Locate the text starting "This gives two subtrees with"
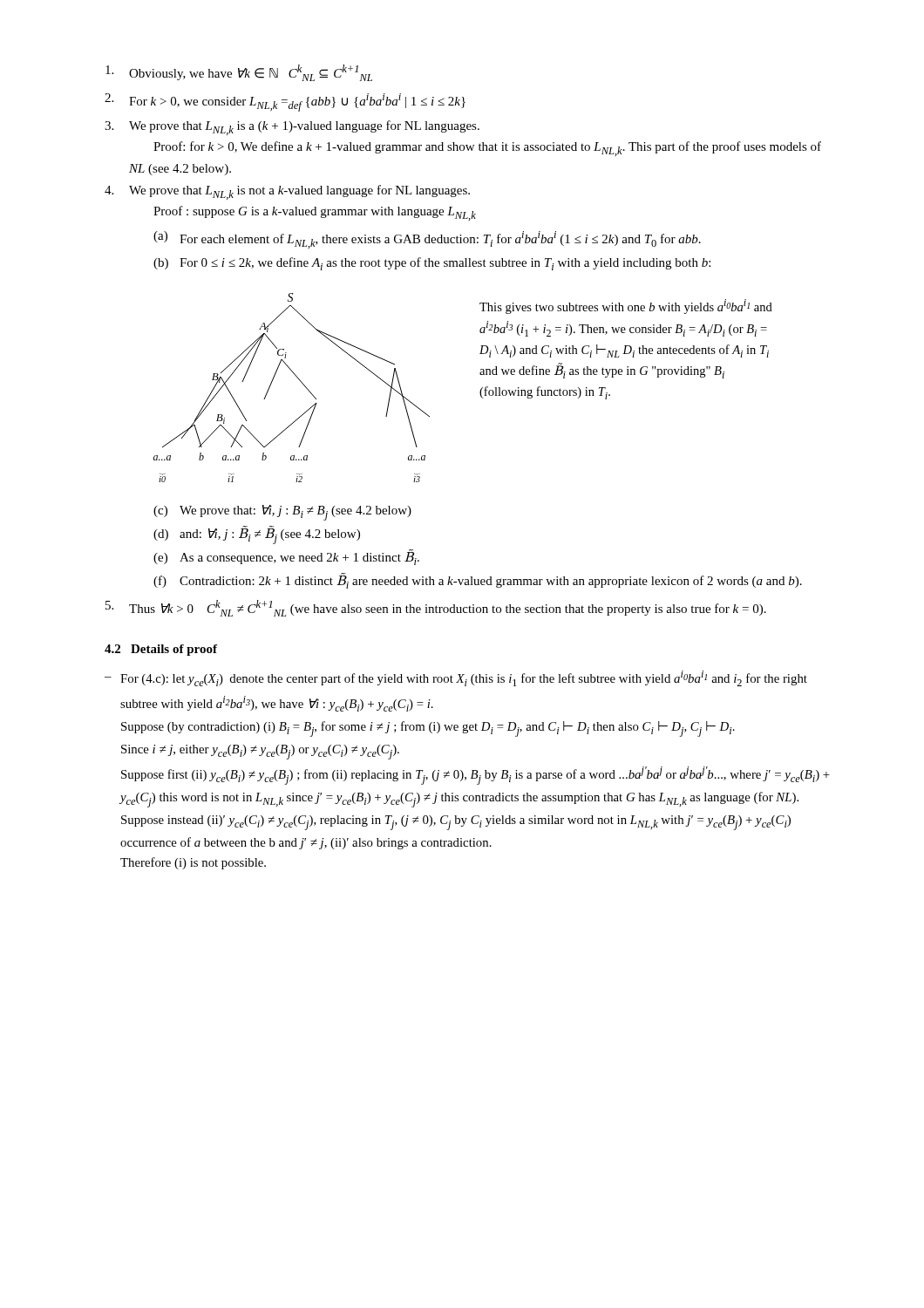Image resolution: width=924 pixels, height=1308 pixels. (626, 349)
